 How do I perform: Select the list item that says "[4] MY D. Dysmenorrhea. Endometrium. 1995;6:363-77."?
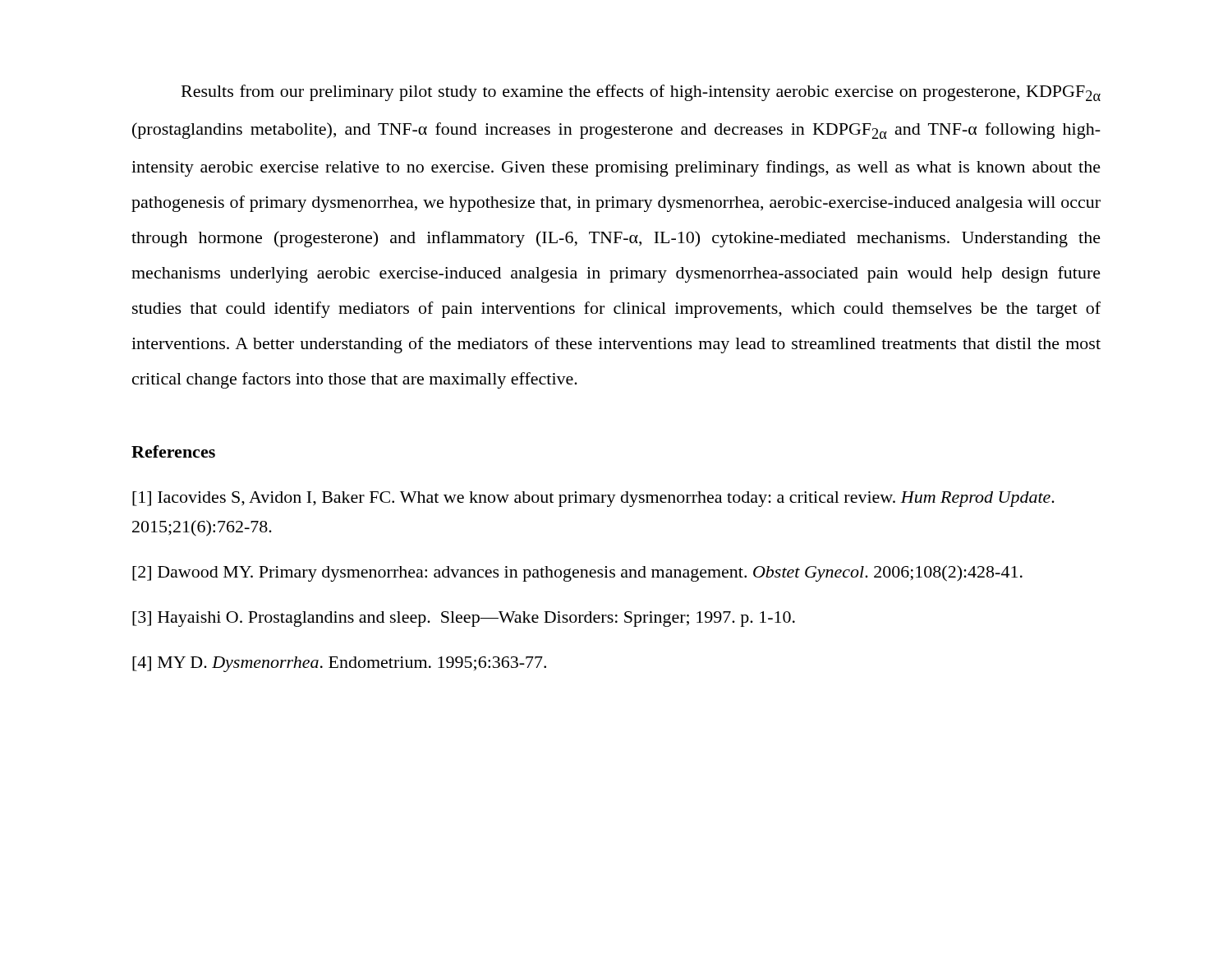pos(339,662)
